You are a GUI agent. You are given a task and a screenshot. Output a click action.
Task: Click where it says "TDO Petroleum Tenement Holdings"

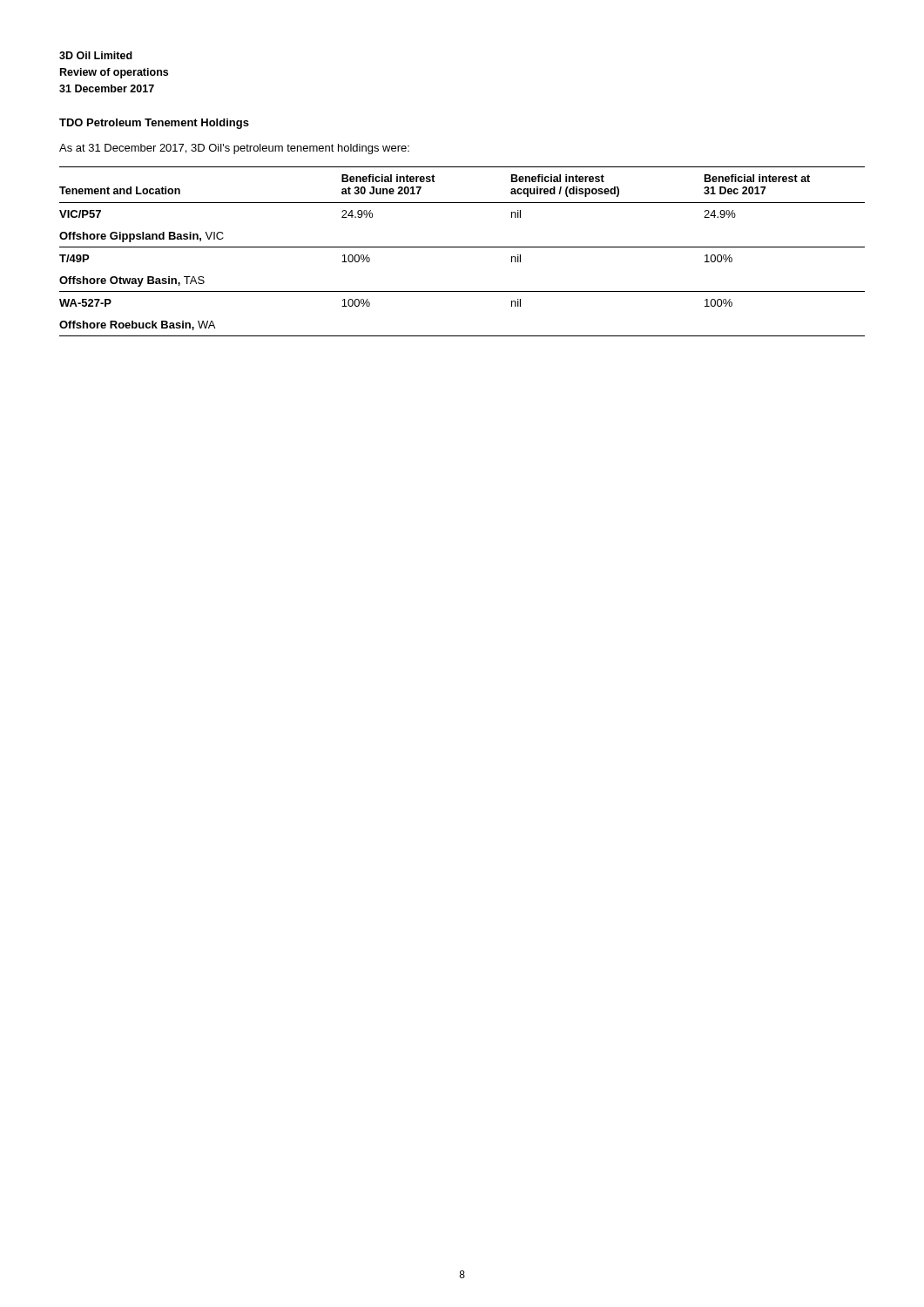click(154, 124)
